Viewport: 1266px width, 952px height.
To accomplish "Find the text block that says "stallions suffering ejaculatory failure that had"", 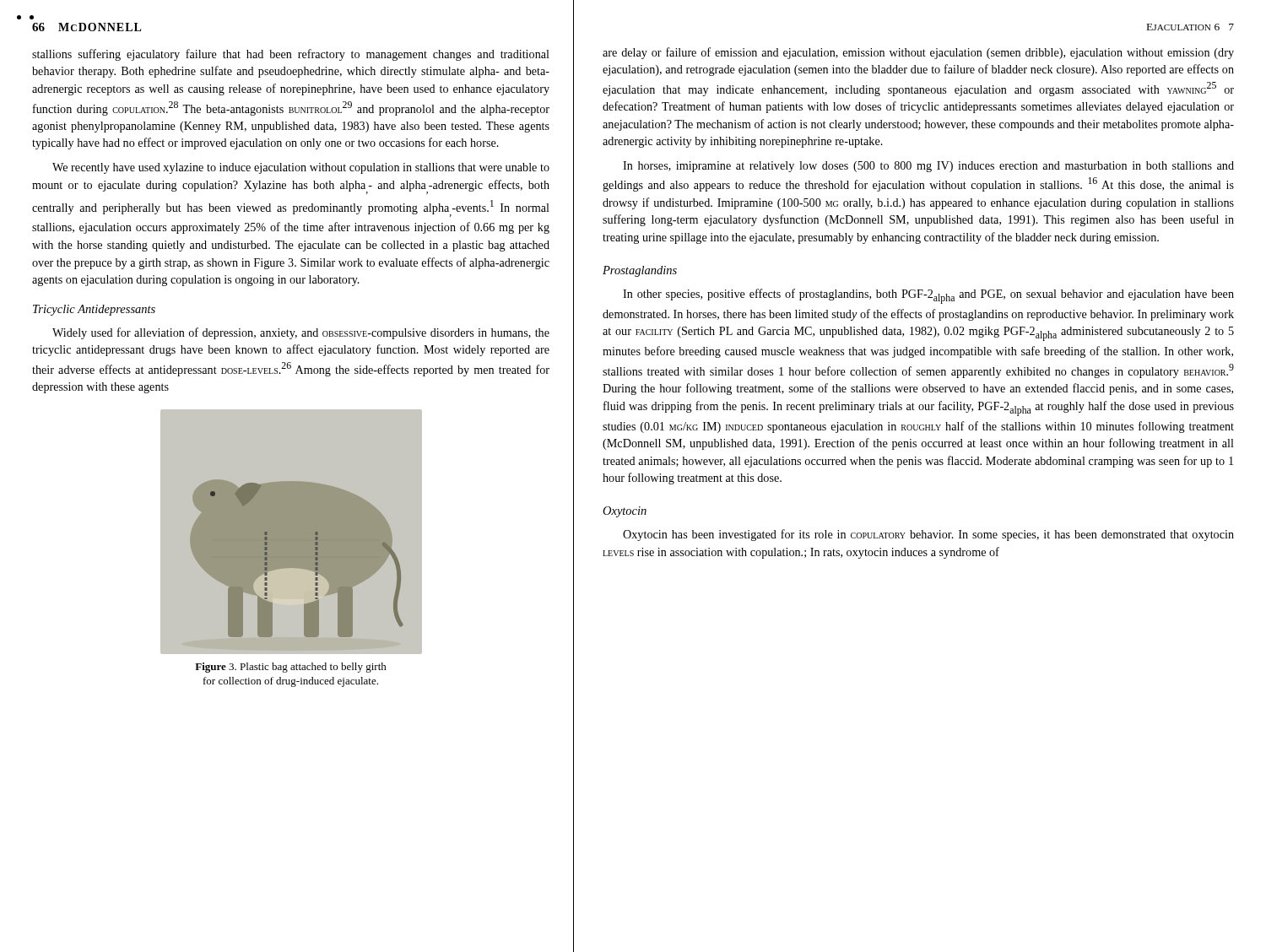I will click(x=291, y=98).
